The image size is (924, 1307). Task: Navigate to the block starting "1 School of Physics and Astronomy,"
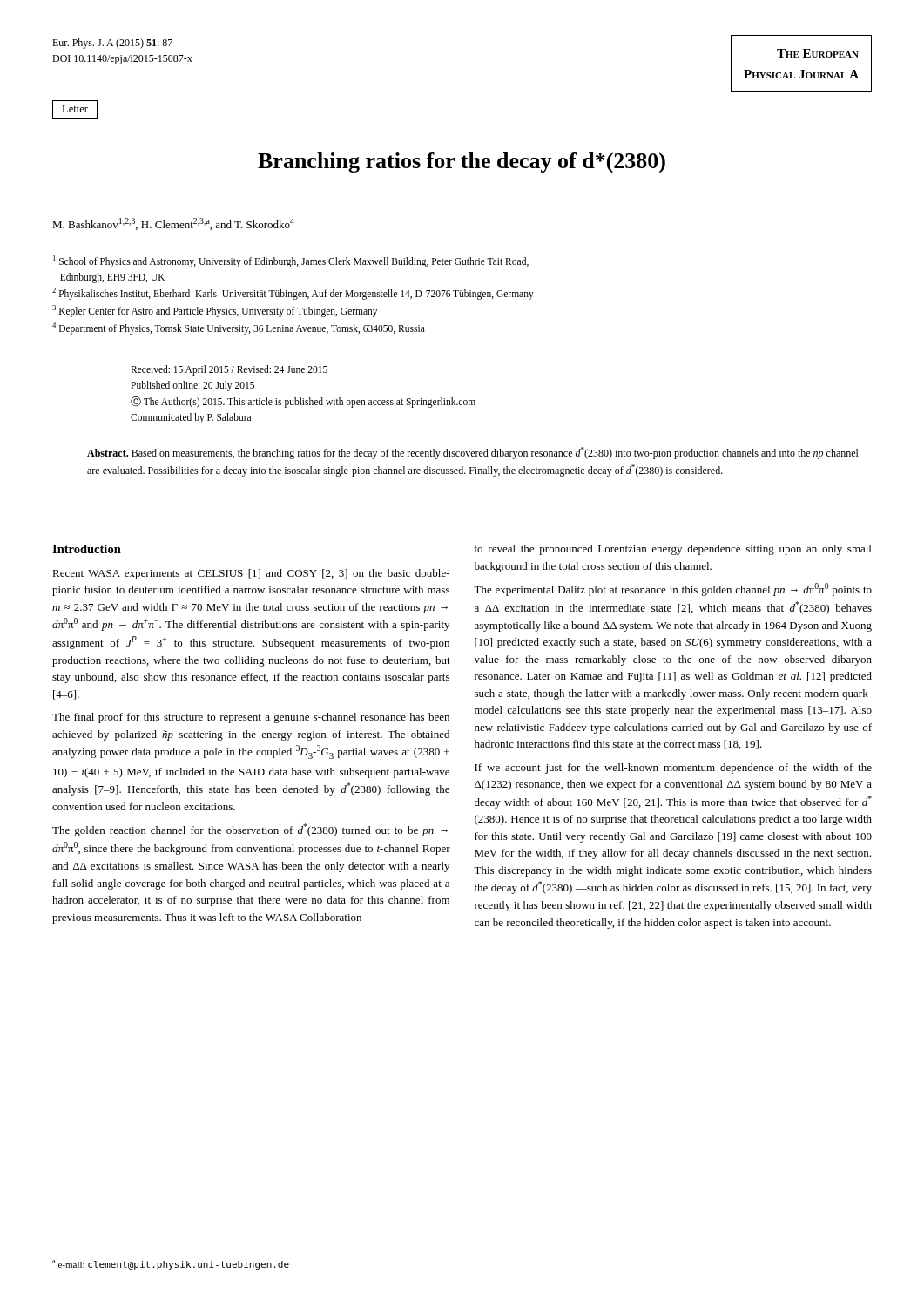(293, 293)
